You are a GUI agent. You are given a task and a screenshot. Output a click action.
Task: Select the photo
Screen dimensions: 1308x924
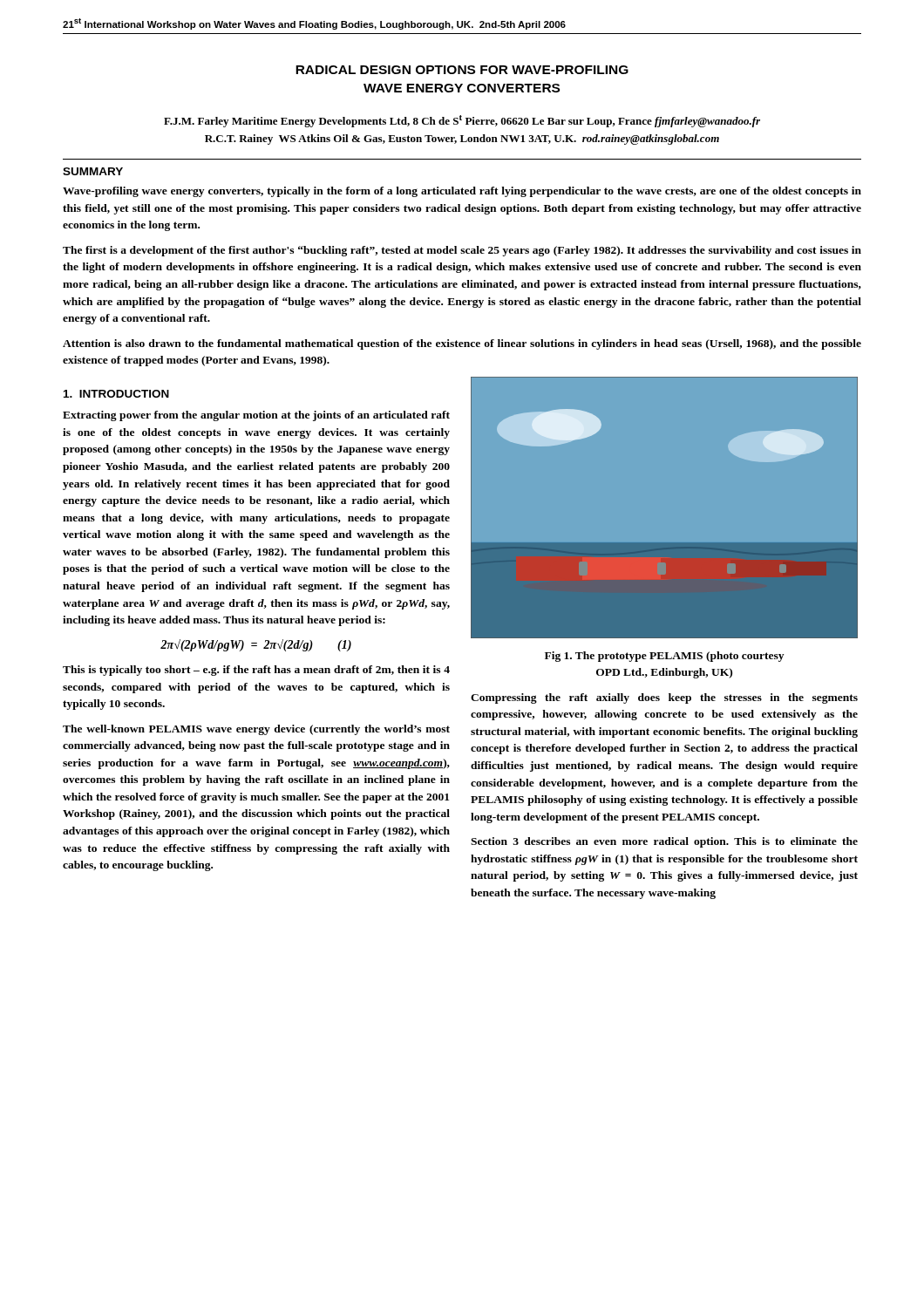664,510
